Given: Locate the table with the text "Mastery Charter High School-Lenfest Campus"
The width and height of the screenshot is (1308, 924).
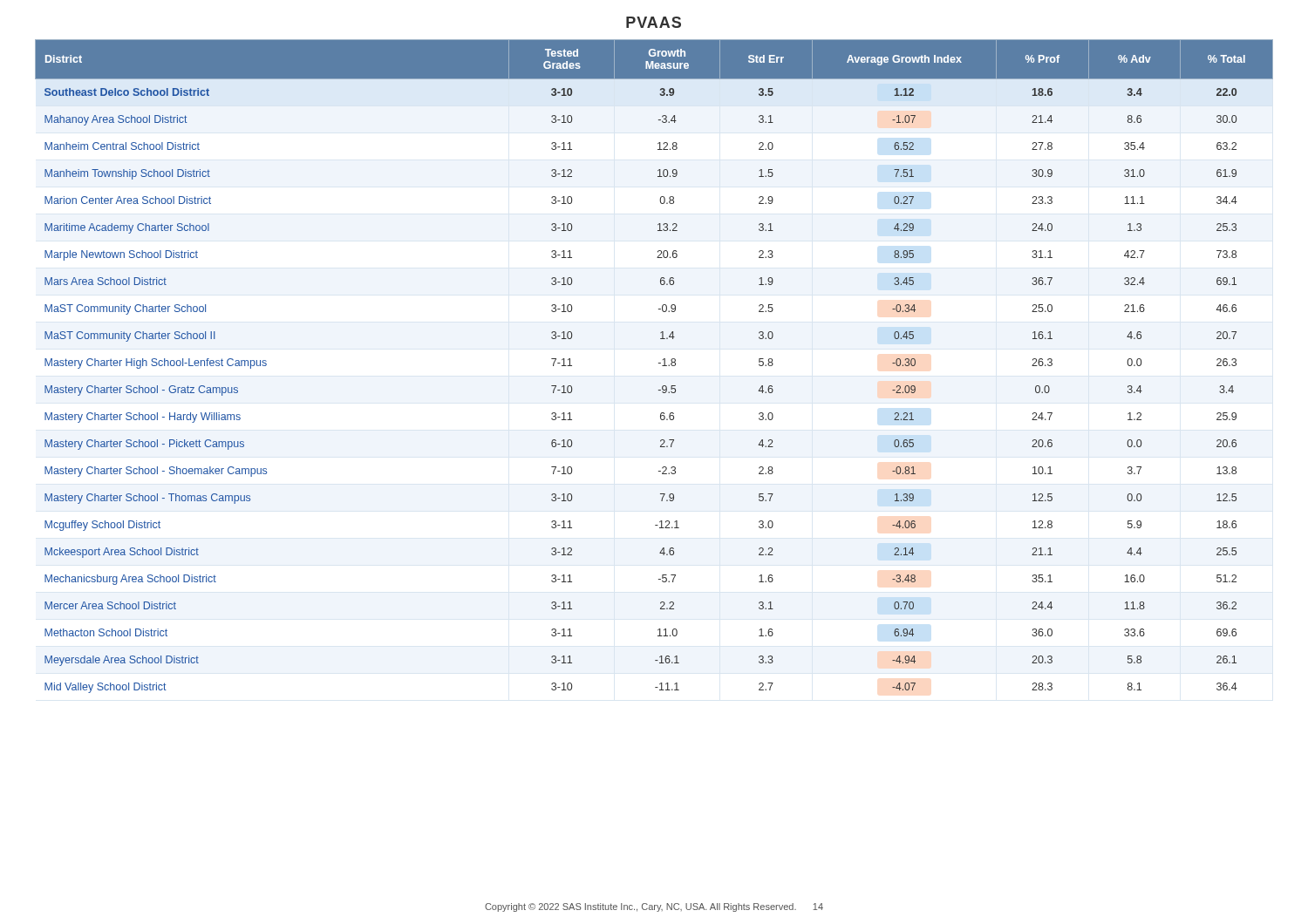Looking at the screenshot, I should [654, 370].
